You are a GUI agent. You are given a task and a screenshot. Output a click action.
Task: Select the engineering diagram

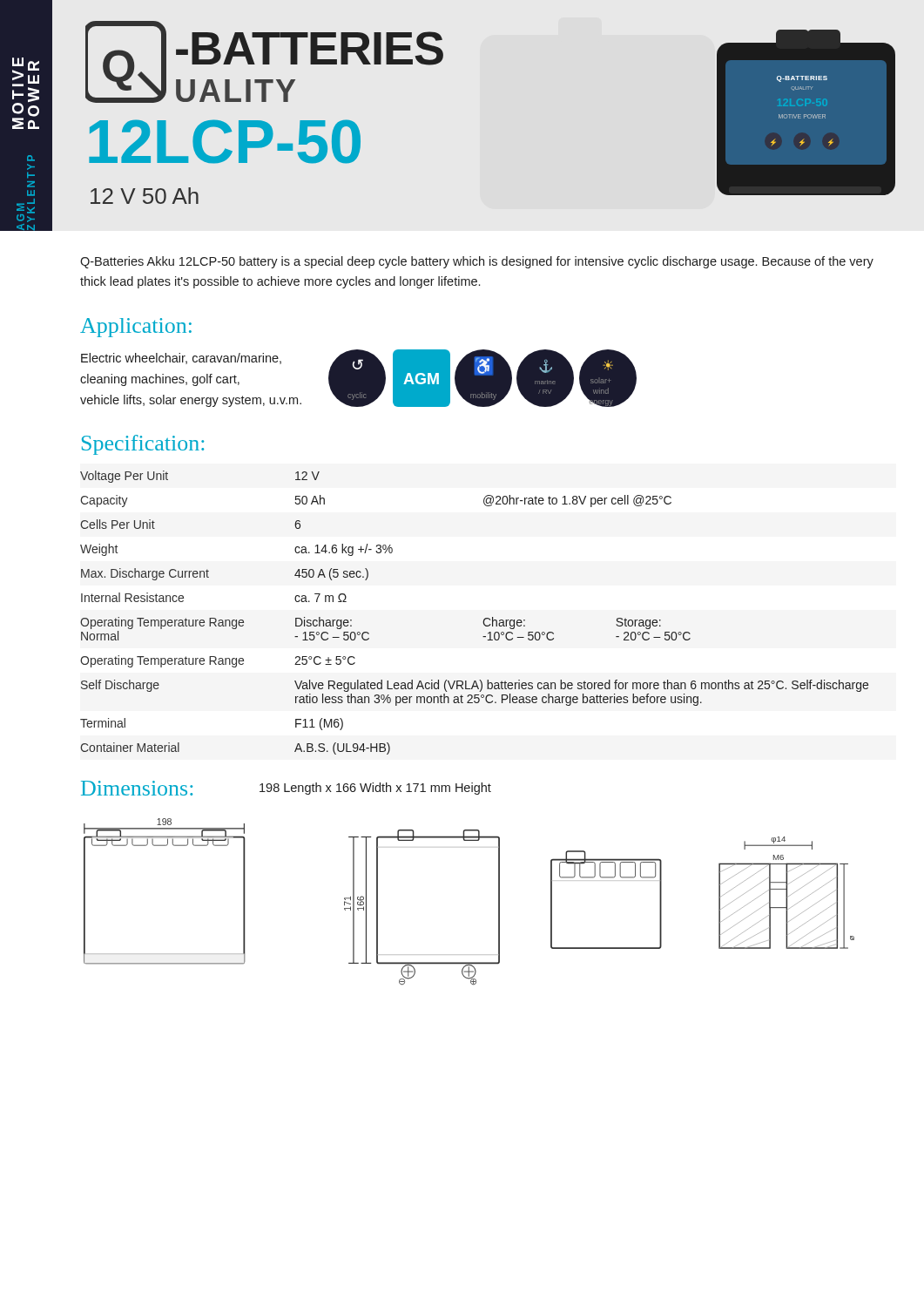(x=488, y=899)
